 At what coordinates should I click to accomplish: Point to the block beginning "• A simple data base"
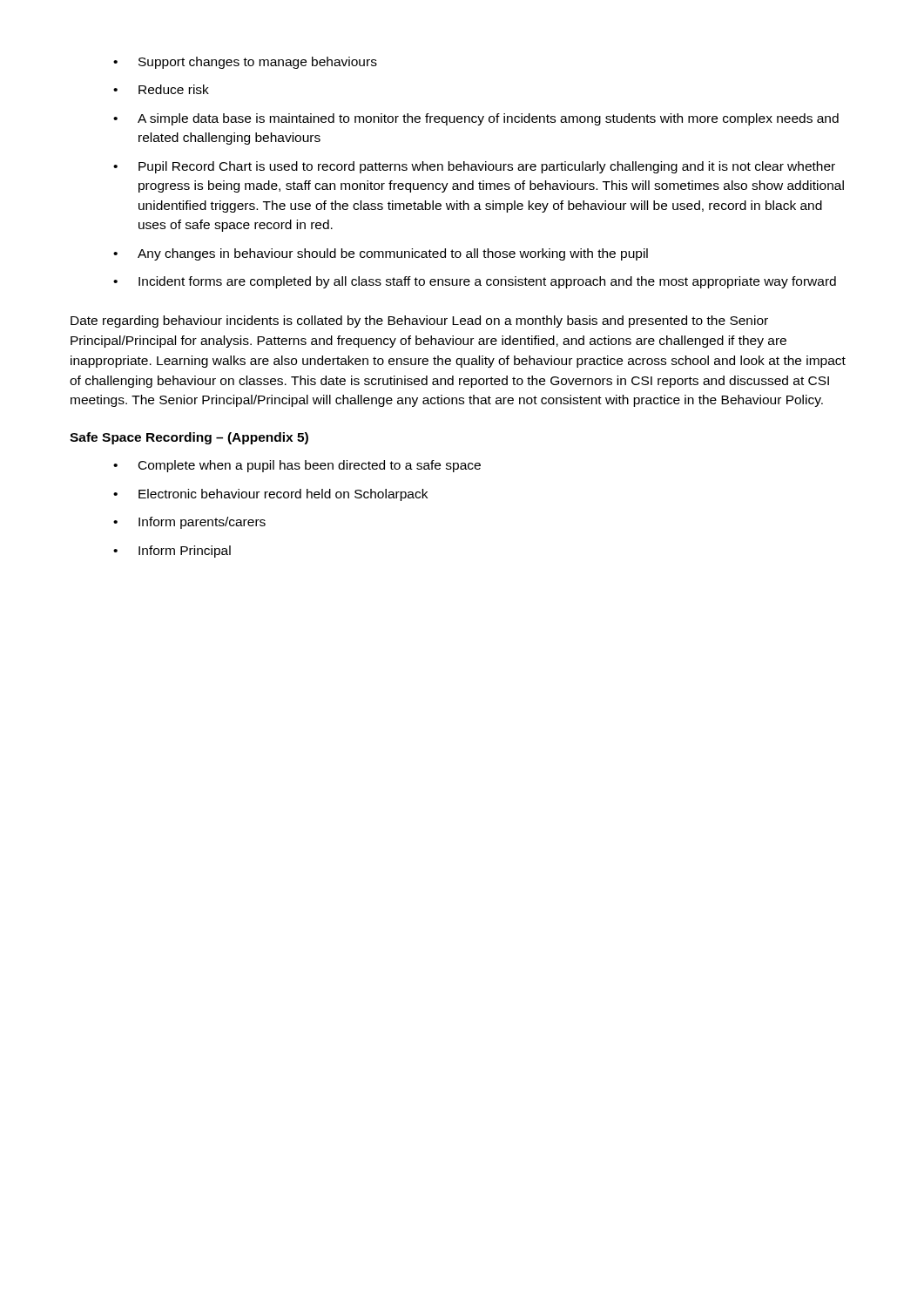click(x=484, y=128)
